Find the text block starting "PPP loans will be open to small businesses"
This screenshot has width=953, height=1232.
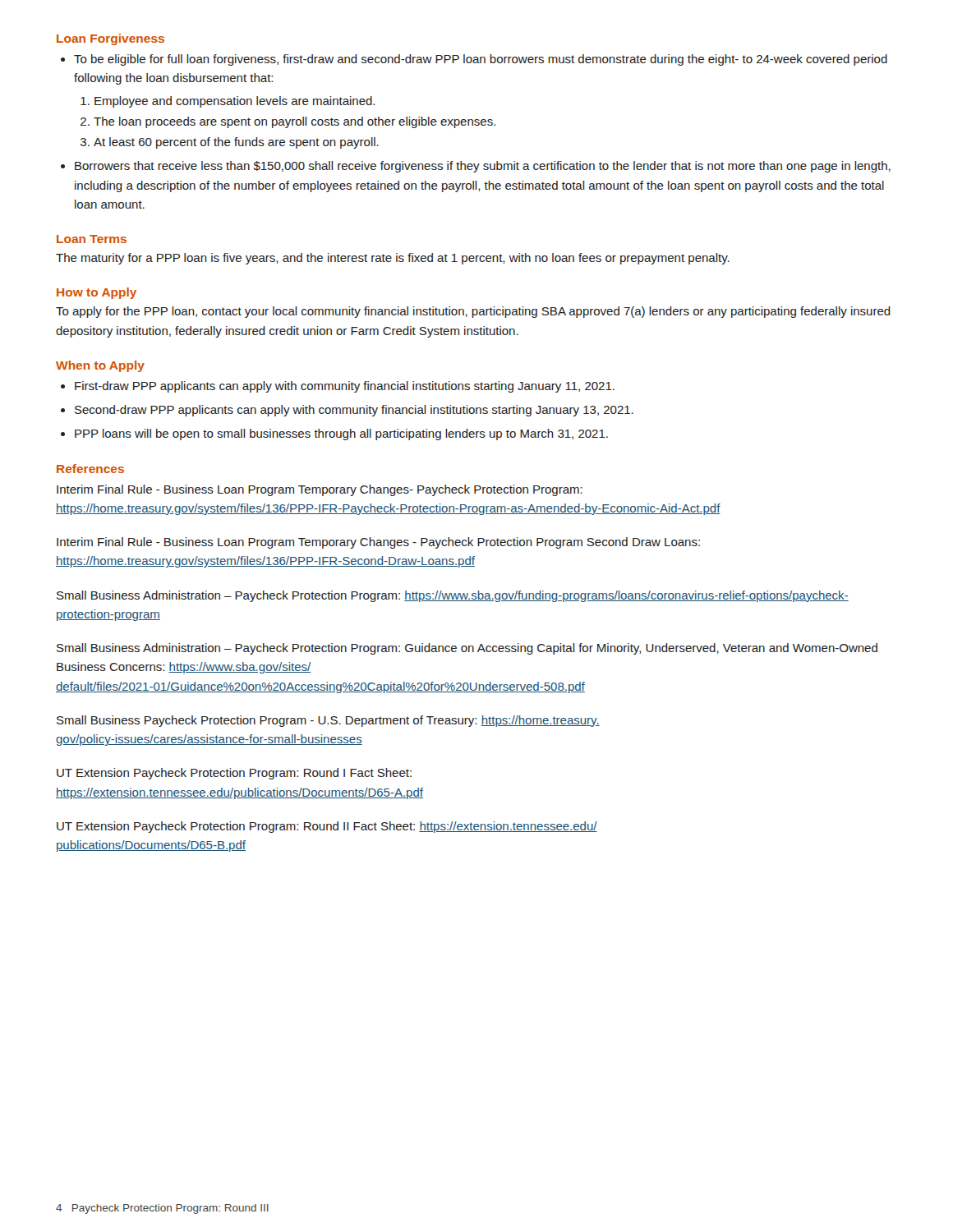476,434
